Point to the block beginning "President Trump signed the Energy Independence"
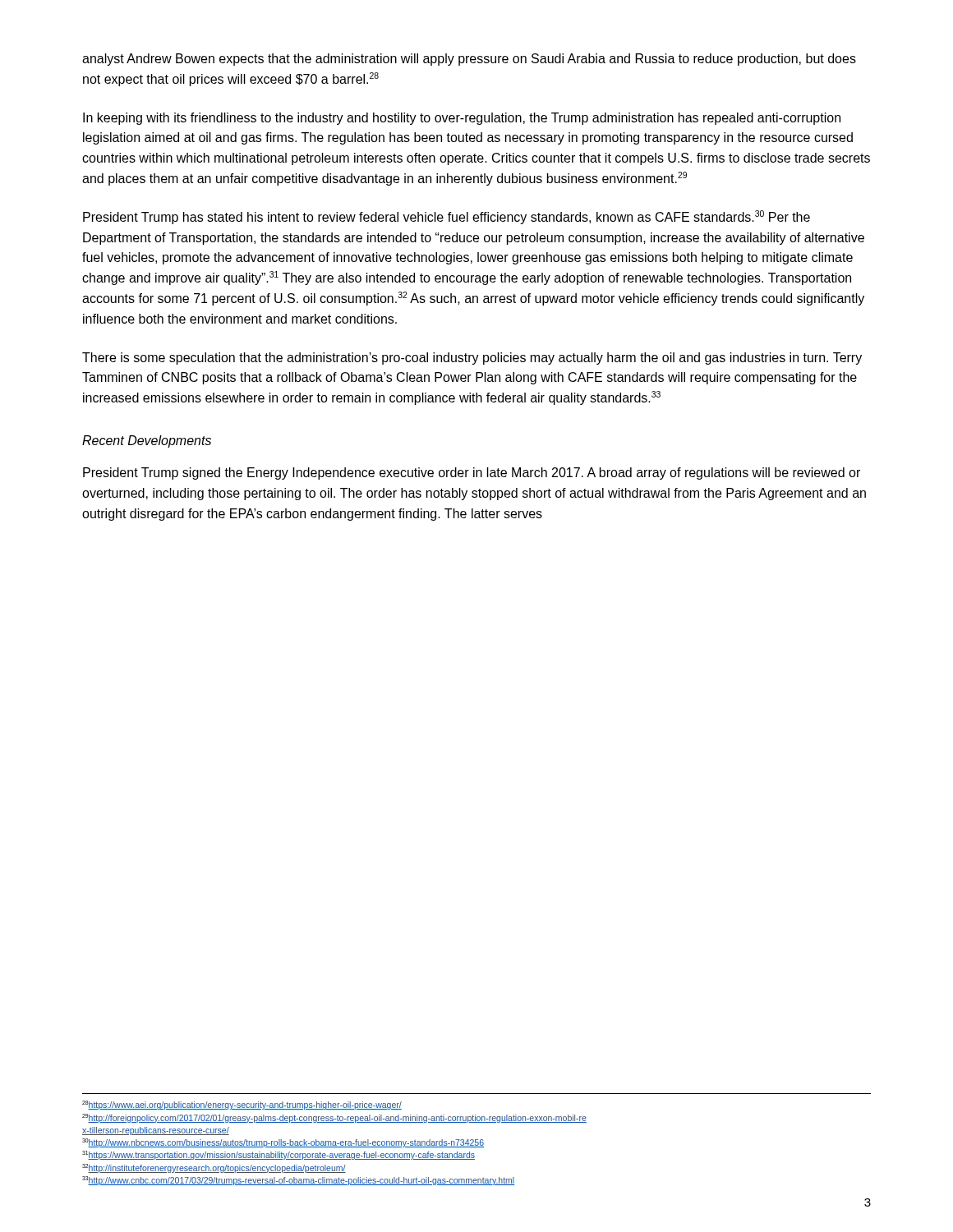953x1232 pixels. 474,493
